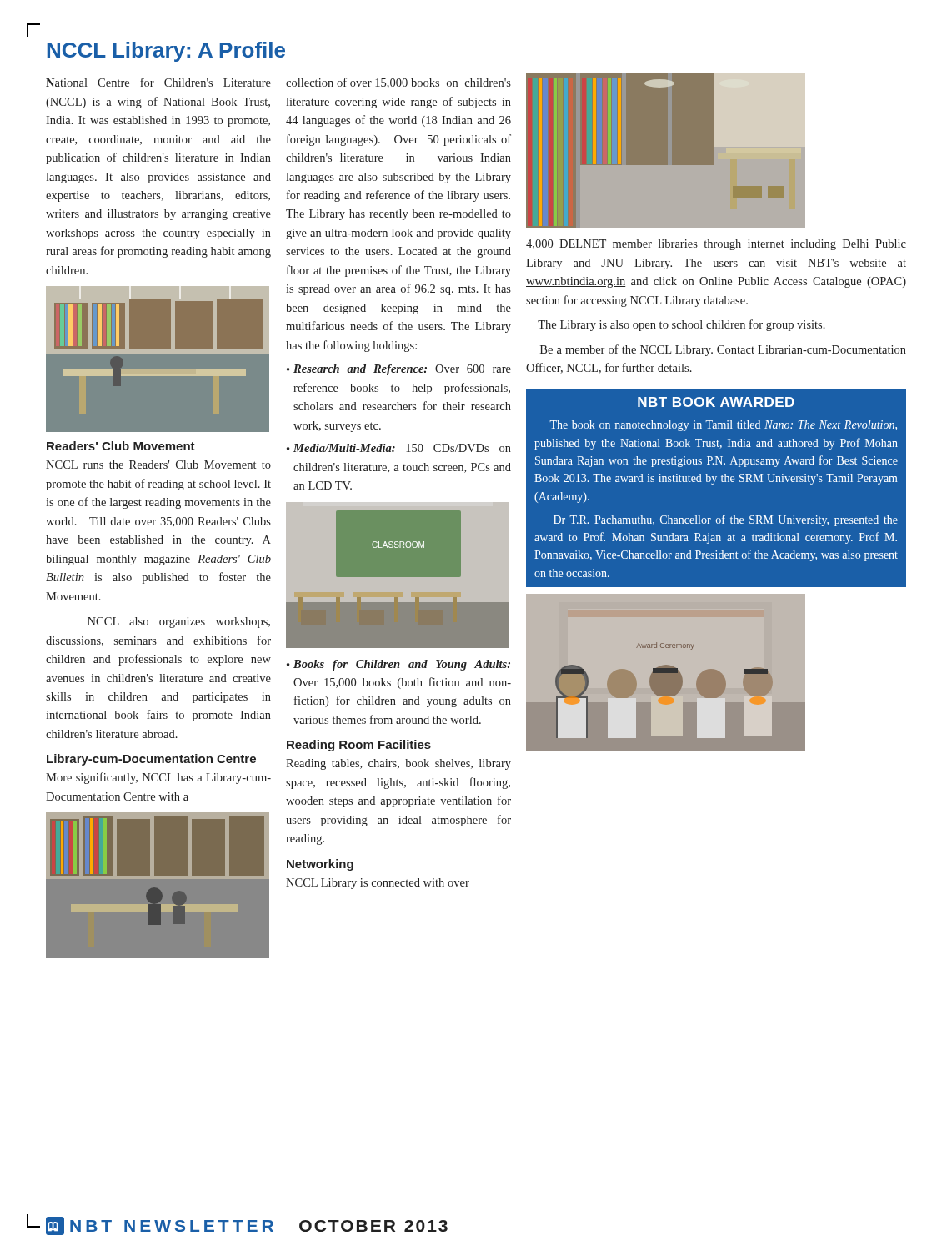Locate the text block that reads "Reading tables, chairs, book shelves, library"

point(399,801)
